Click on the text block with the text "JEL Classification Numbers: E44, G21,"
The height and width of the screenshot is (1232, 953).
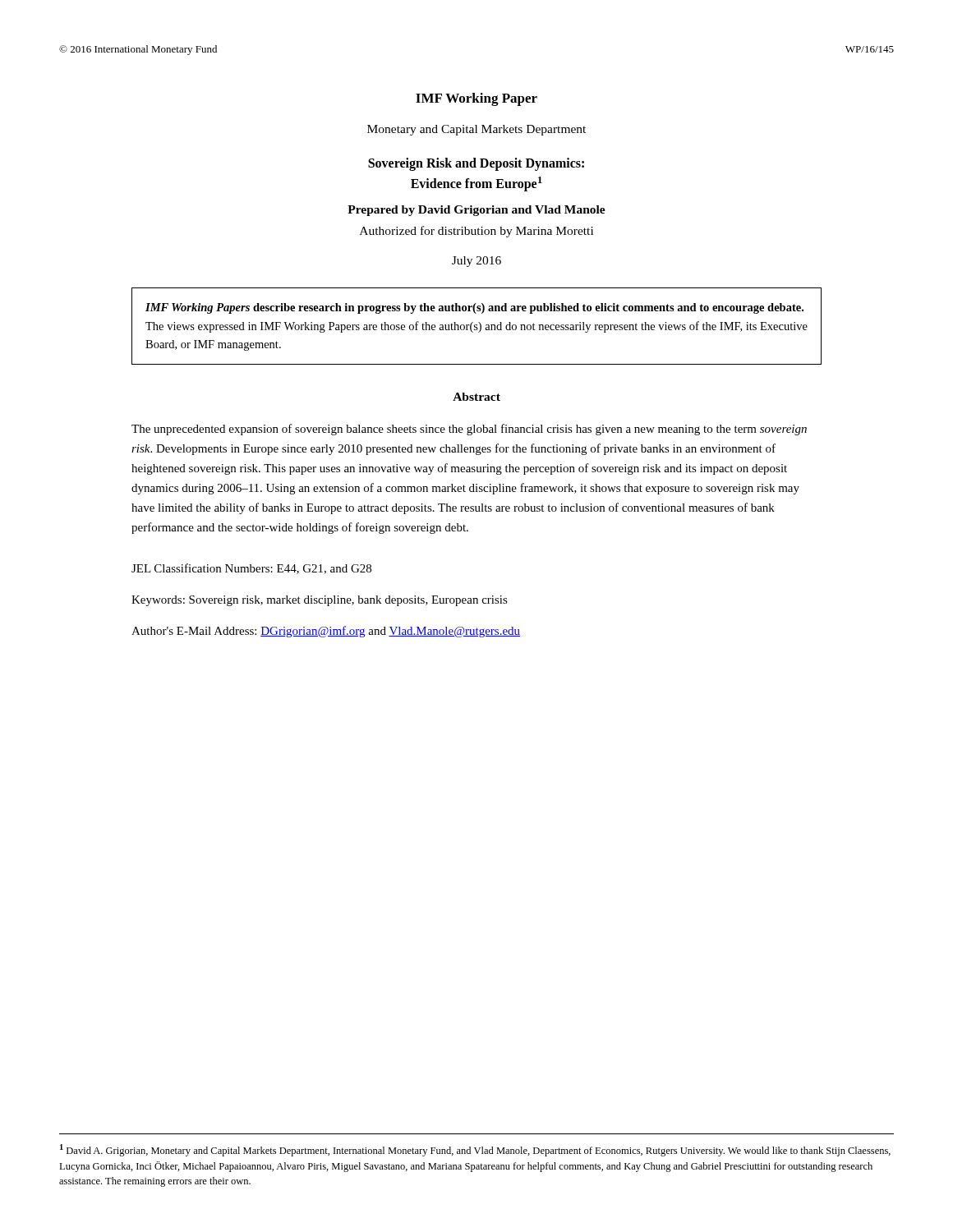(x=252, y=568)
